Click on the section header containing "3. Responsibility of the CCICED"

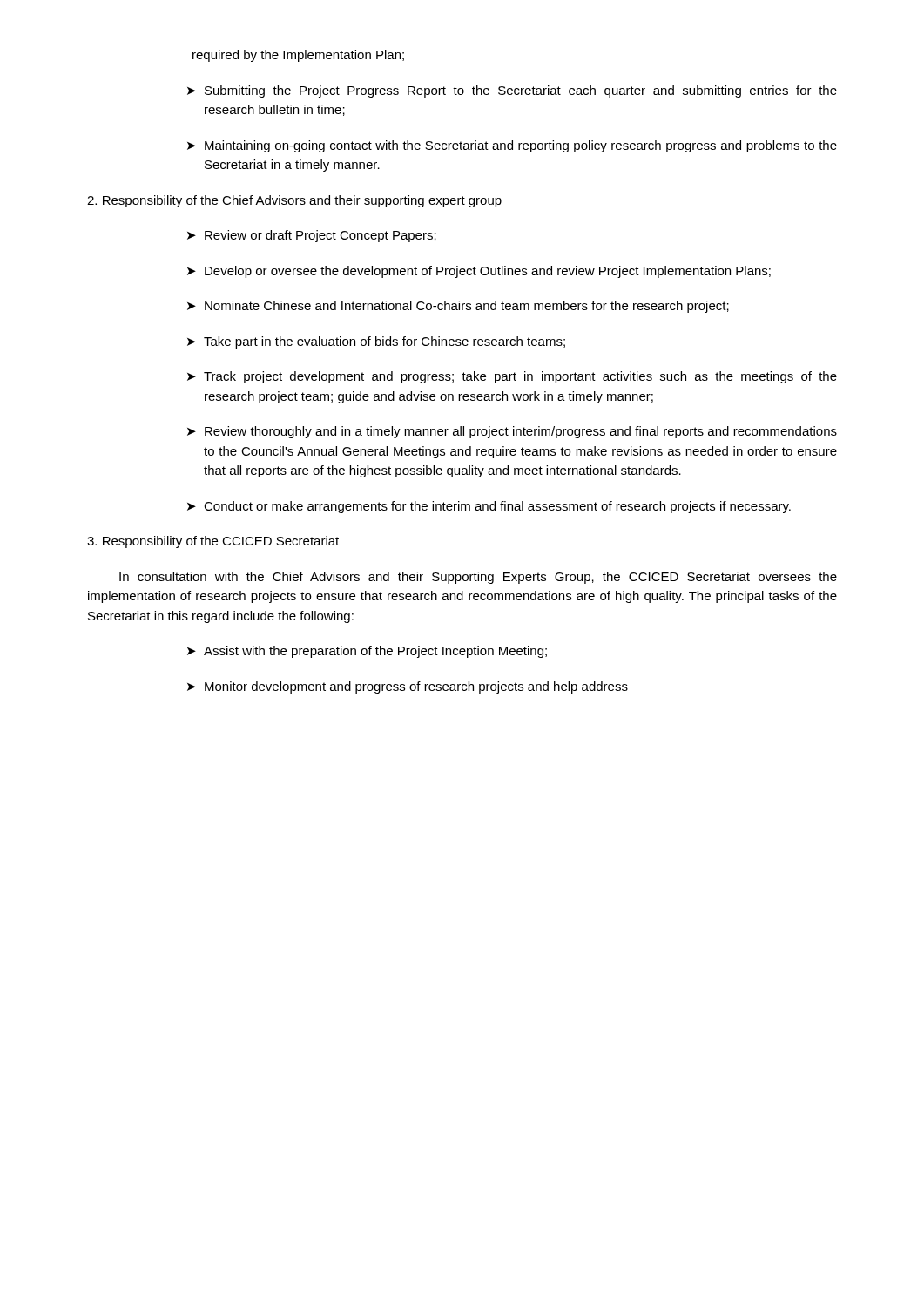coord(213,541)
